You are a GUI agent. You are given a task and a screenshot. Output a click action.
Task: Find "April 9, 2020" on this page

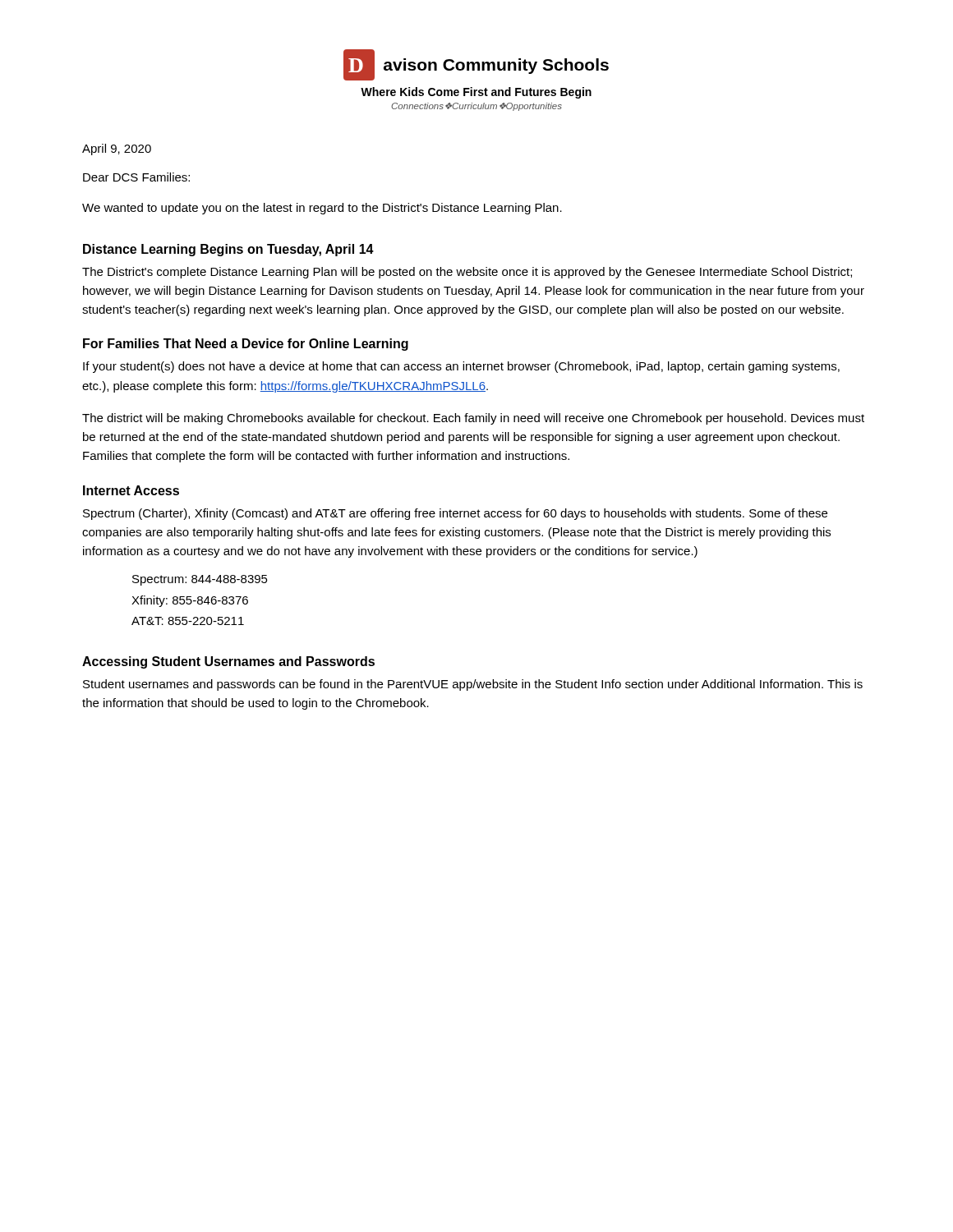point(117,148)
